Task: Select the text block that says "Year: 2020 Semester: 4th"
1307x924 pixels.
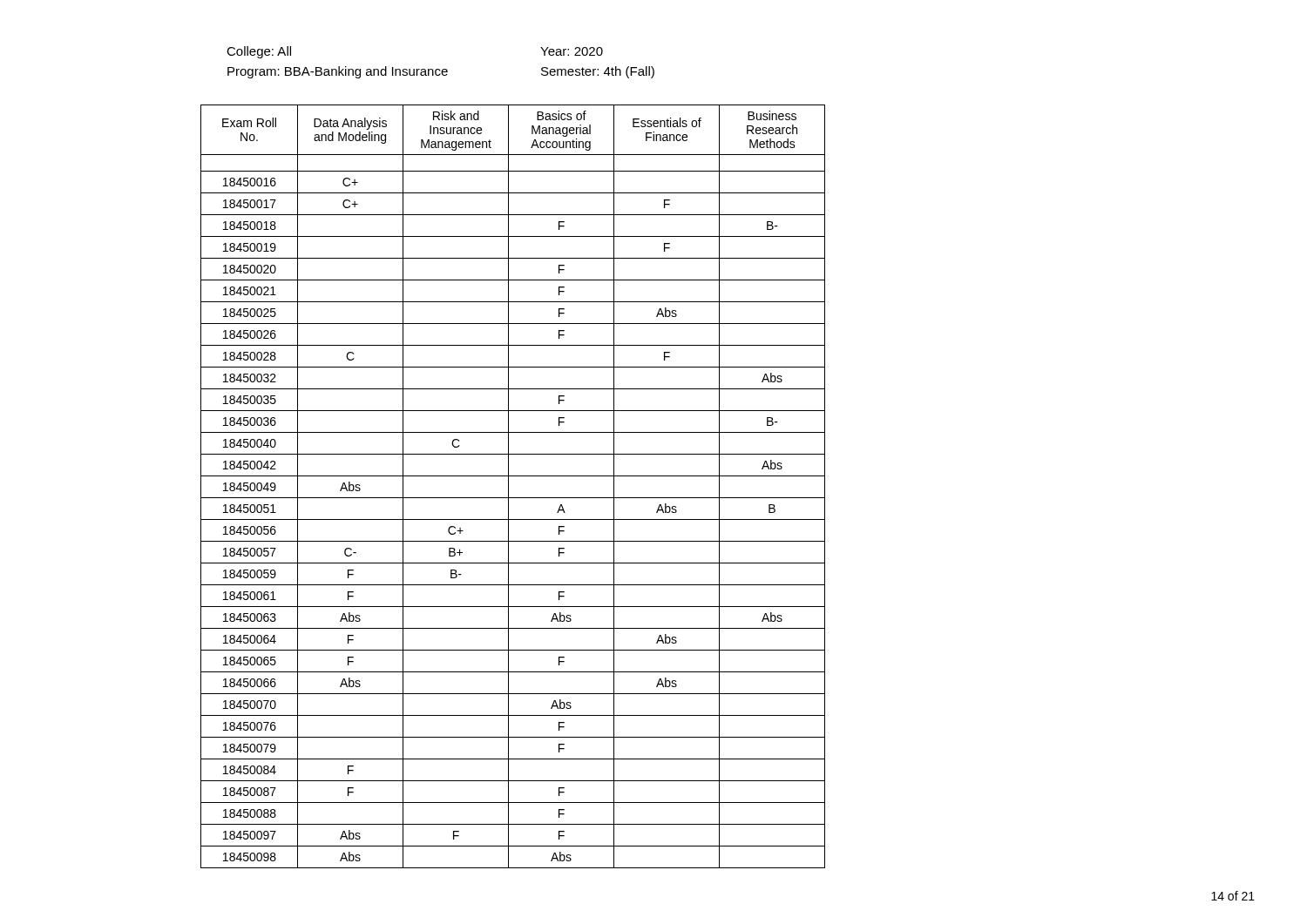Action: 598,61
